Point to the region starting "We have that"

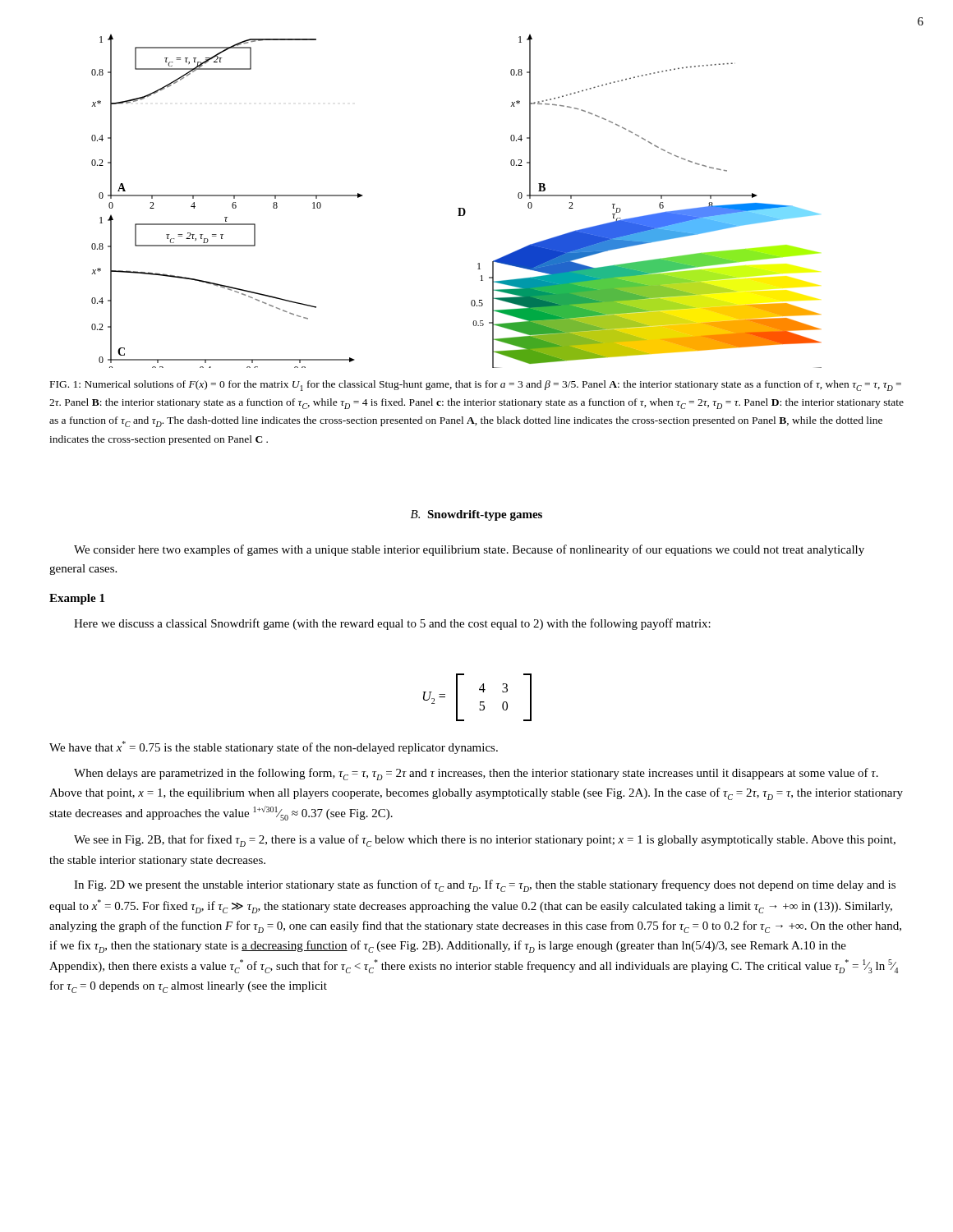274,747
